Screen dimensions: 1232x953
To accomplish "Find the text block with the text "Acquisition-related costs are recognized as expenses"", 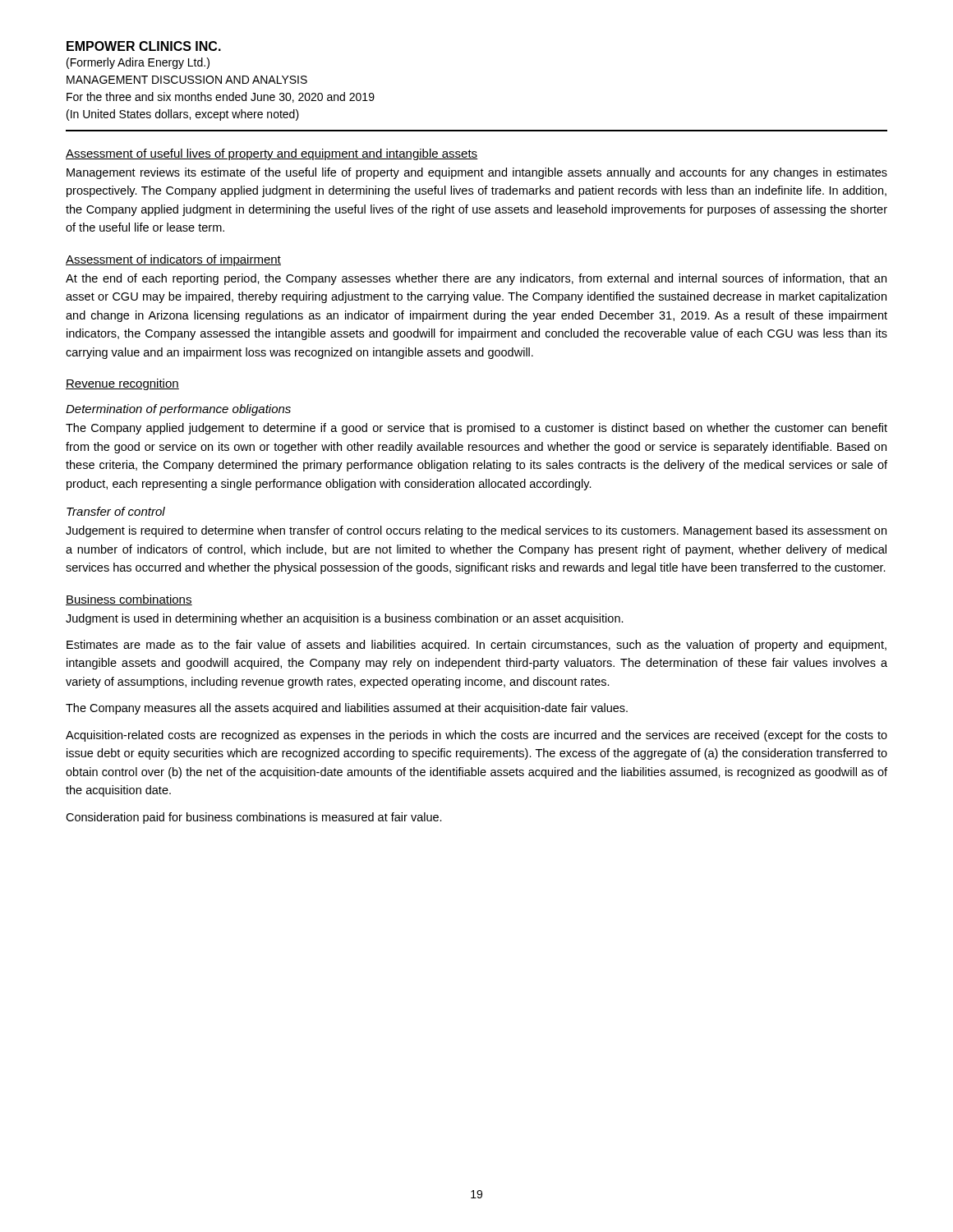I will pos(476,763).
